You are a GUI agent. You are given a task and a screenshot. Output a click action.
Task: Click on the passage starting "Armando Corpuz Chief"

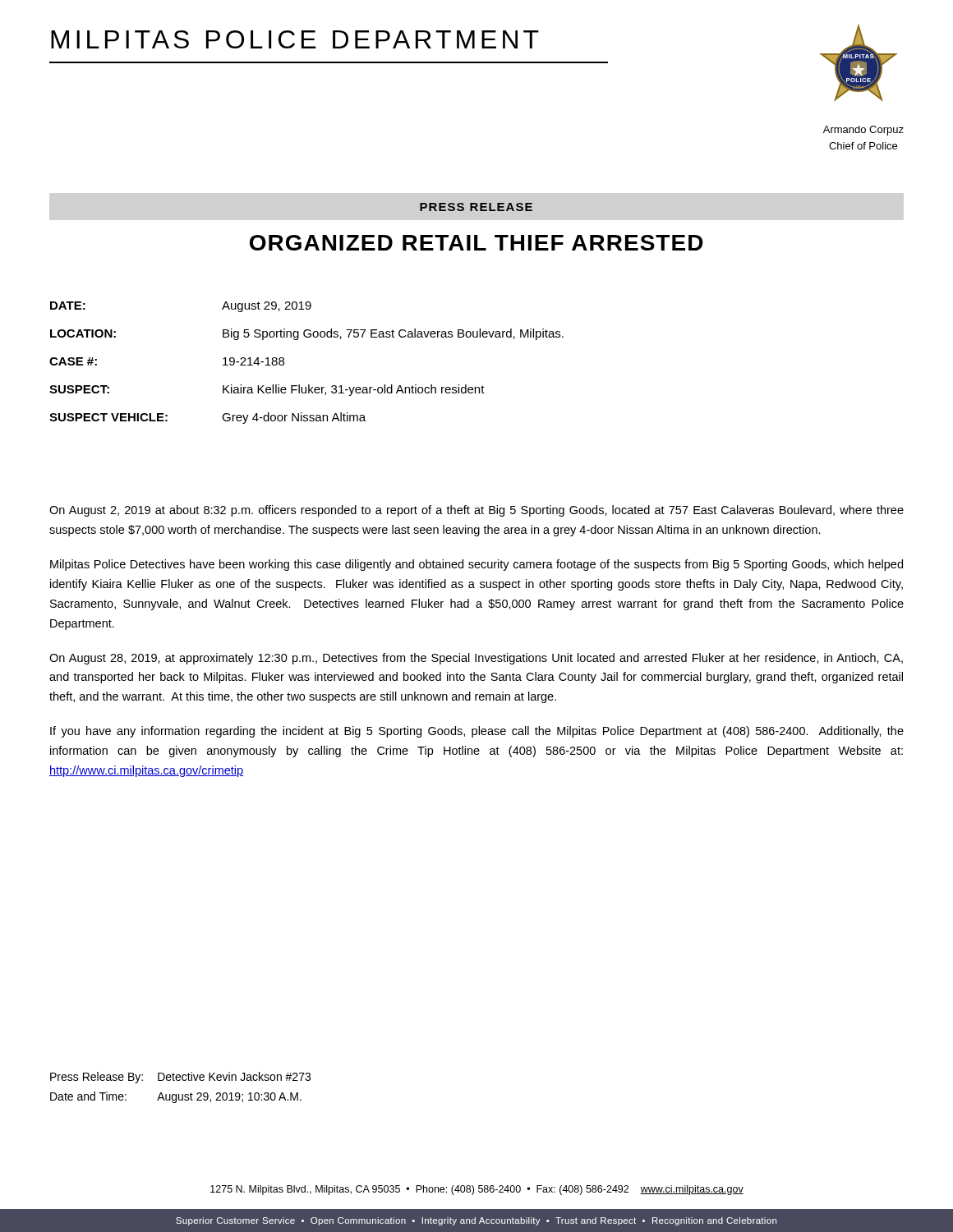click(863, 137)
